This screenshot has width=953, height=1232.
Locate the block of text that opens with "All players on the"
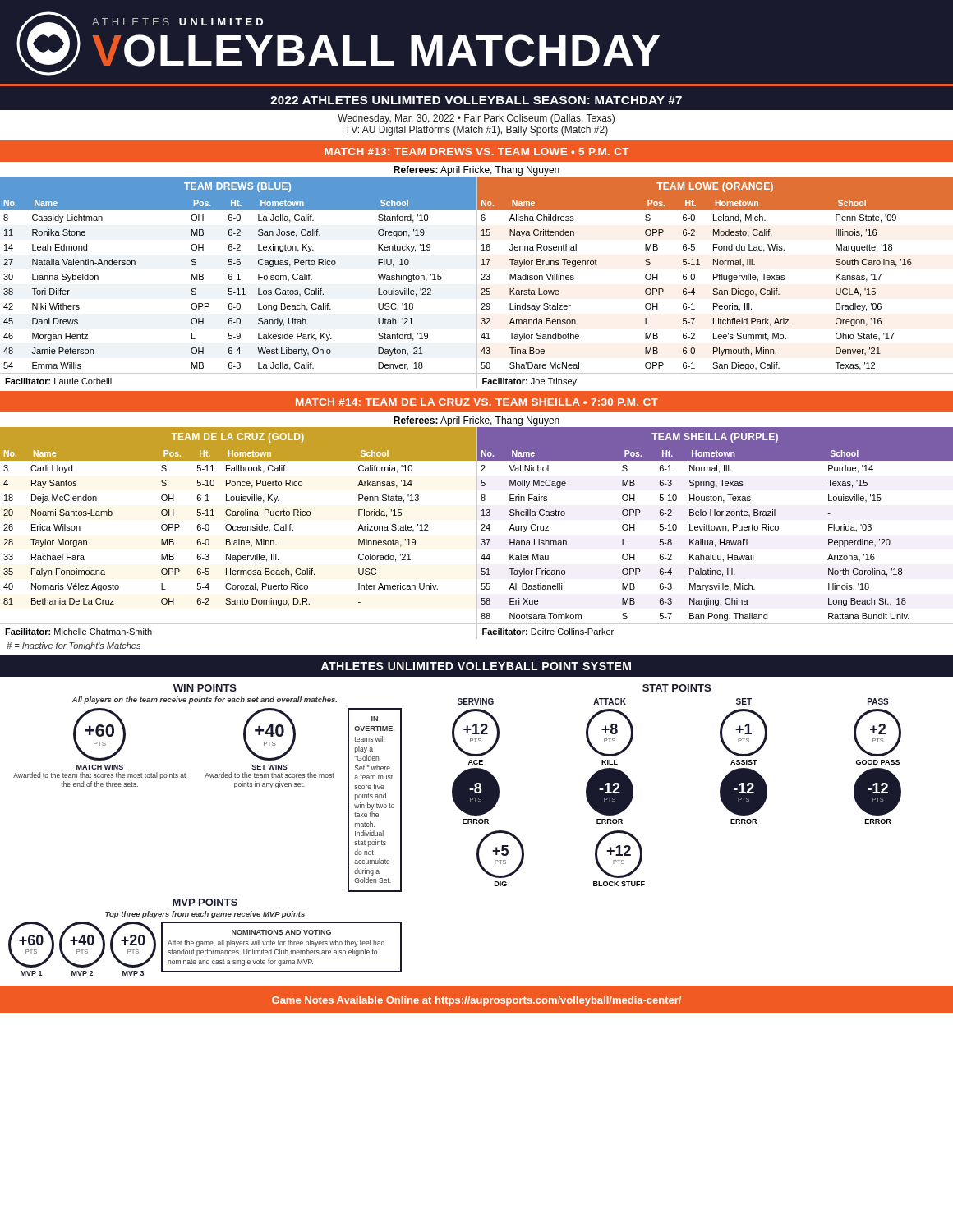[x=205, y=699]
